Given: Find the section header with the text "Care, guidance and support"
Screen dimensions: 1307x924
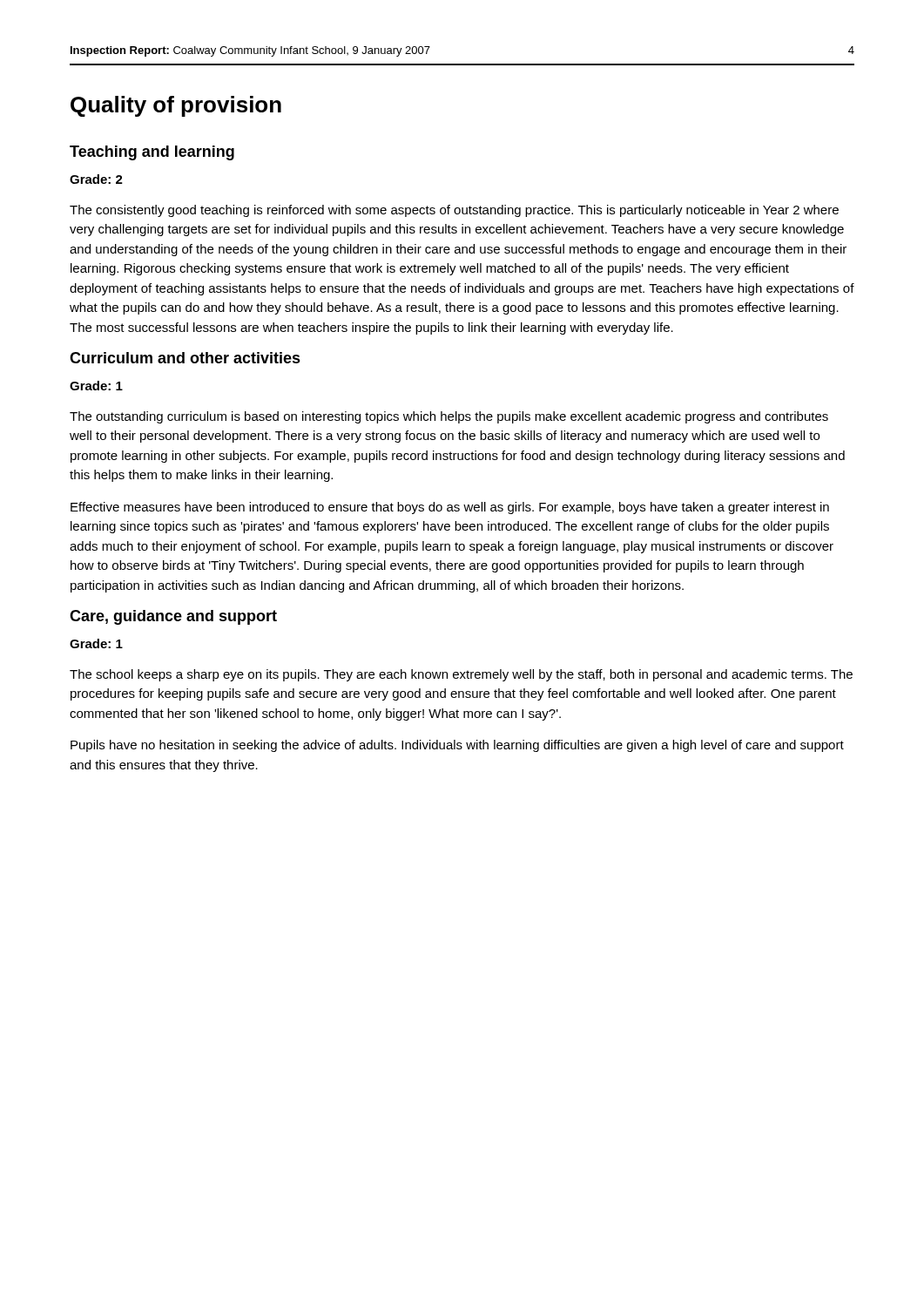Looking at the screenshot, I should (x=173, y=617).
